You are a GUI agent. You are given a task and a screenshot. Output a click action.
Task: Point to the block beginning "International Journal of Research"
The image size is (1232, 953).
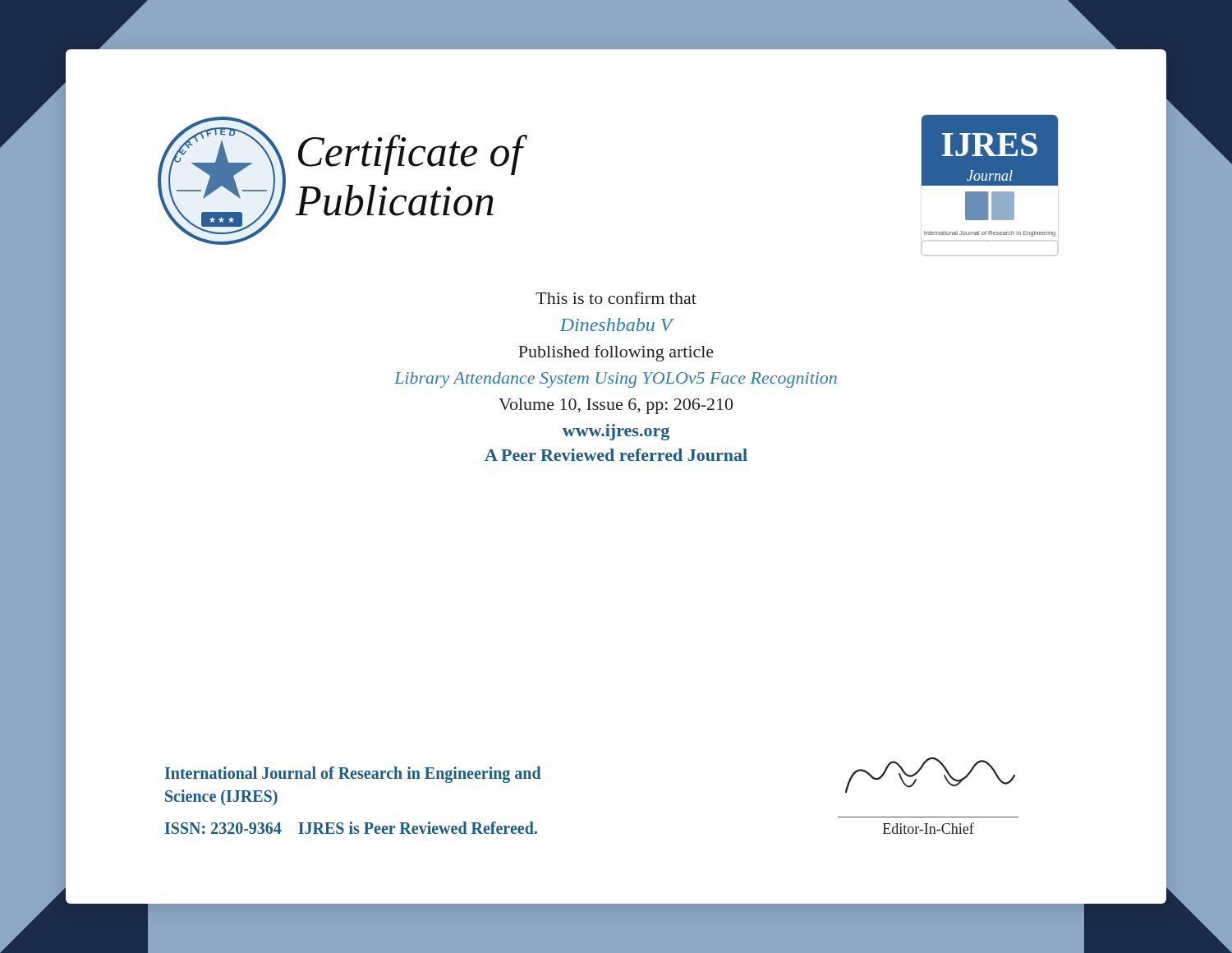click(353, 785)
